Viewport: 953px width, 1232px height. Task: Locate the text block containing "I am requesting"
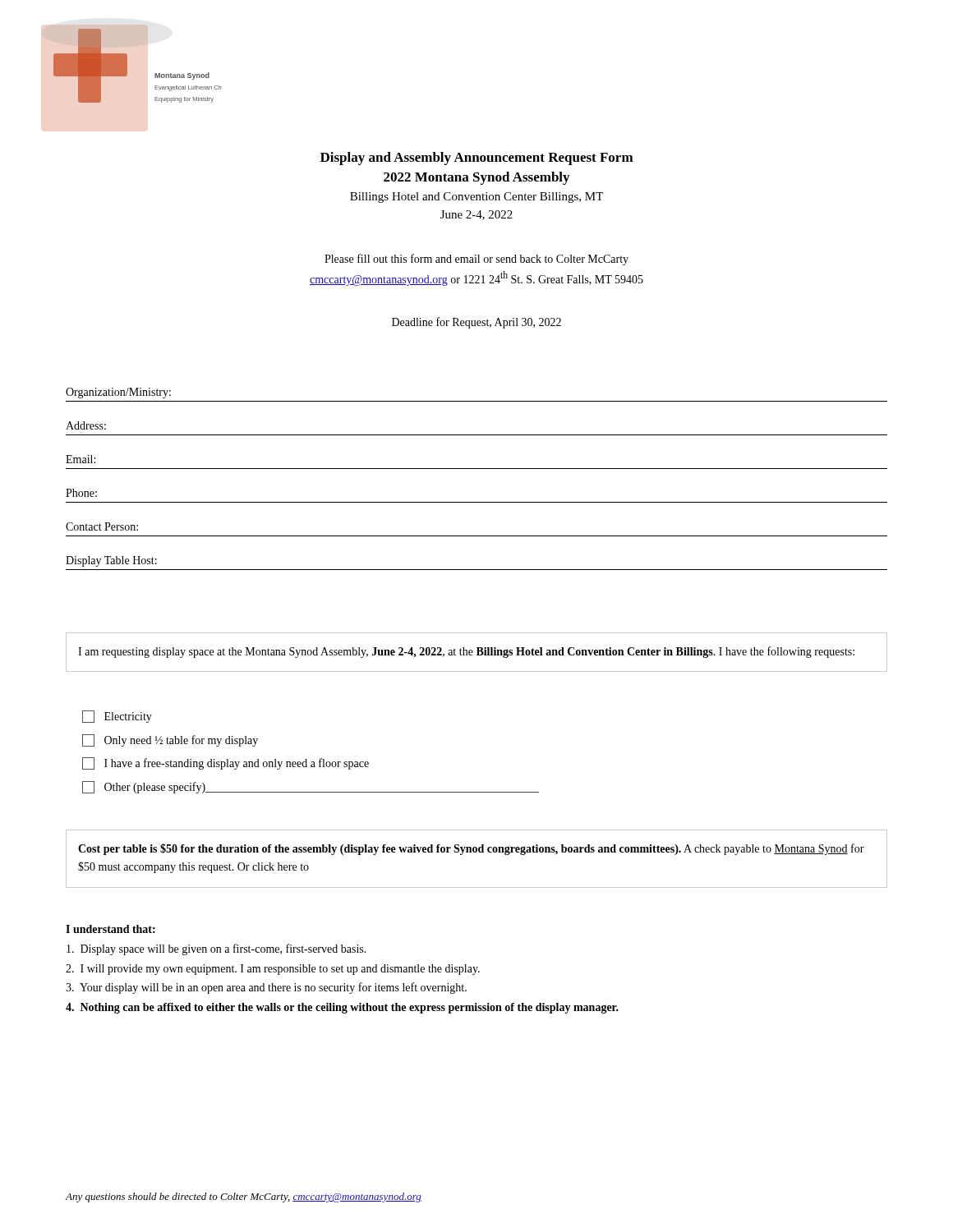tap(467, 652)
